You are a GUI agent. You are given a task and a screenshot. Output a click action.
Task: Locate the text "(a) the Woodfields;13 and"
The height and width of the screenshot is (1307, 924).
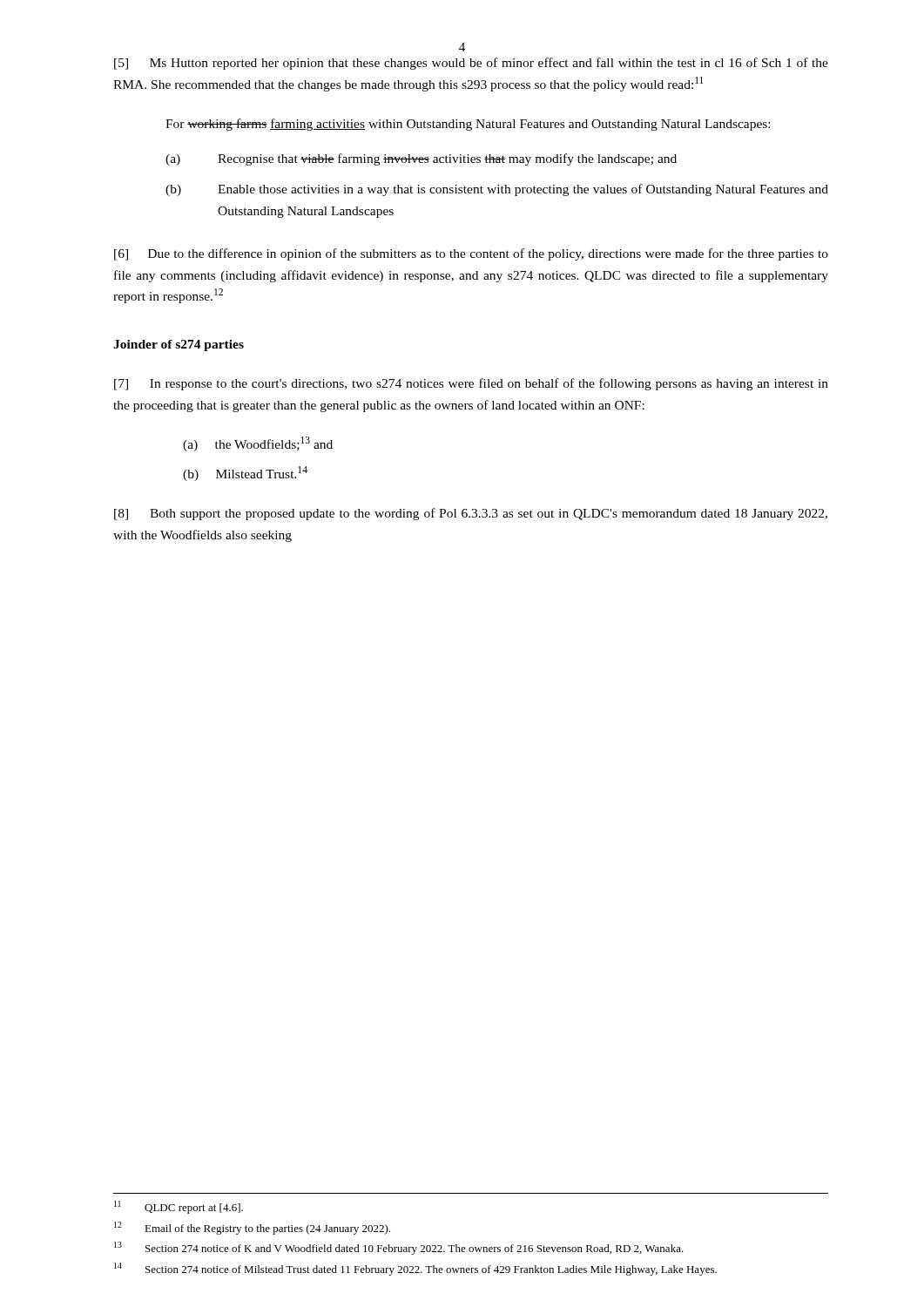pyautogui.click(x=258, y=443)
